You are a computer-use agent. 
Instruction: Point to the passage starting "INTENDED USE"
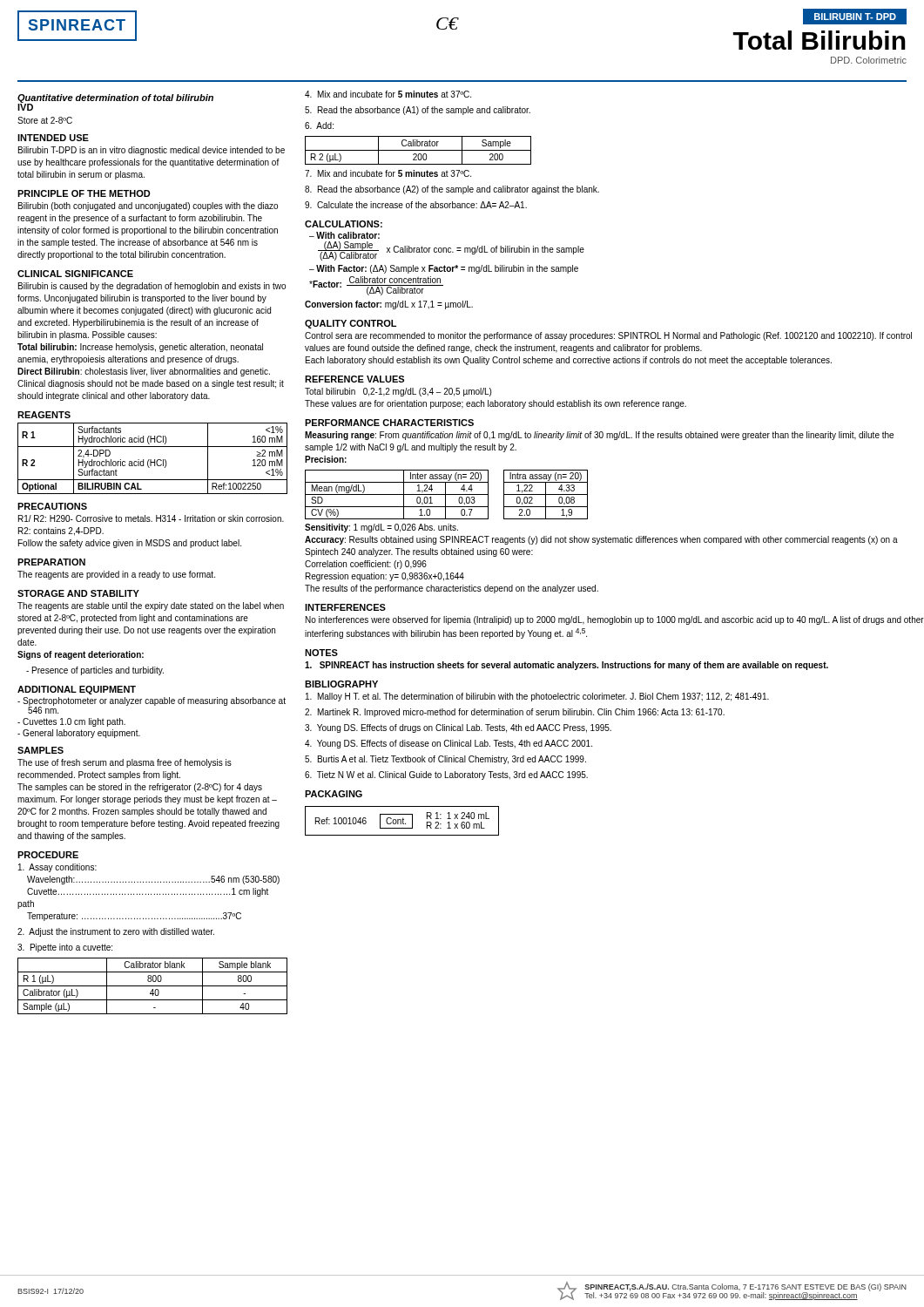[152, 138]
